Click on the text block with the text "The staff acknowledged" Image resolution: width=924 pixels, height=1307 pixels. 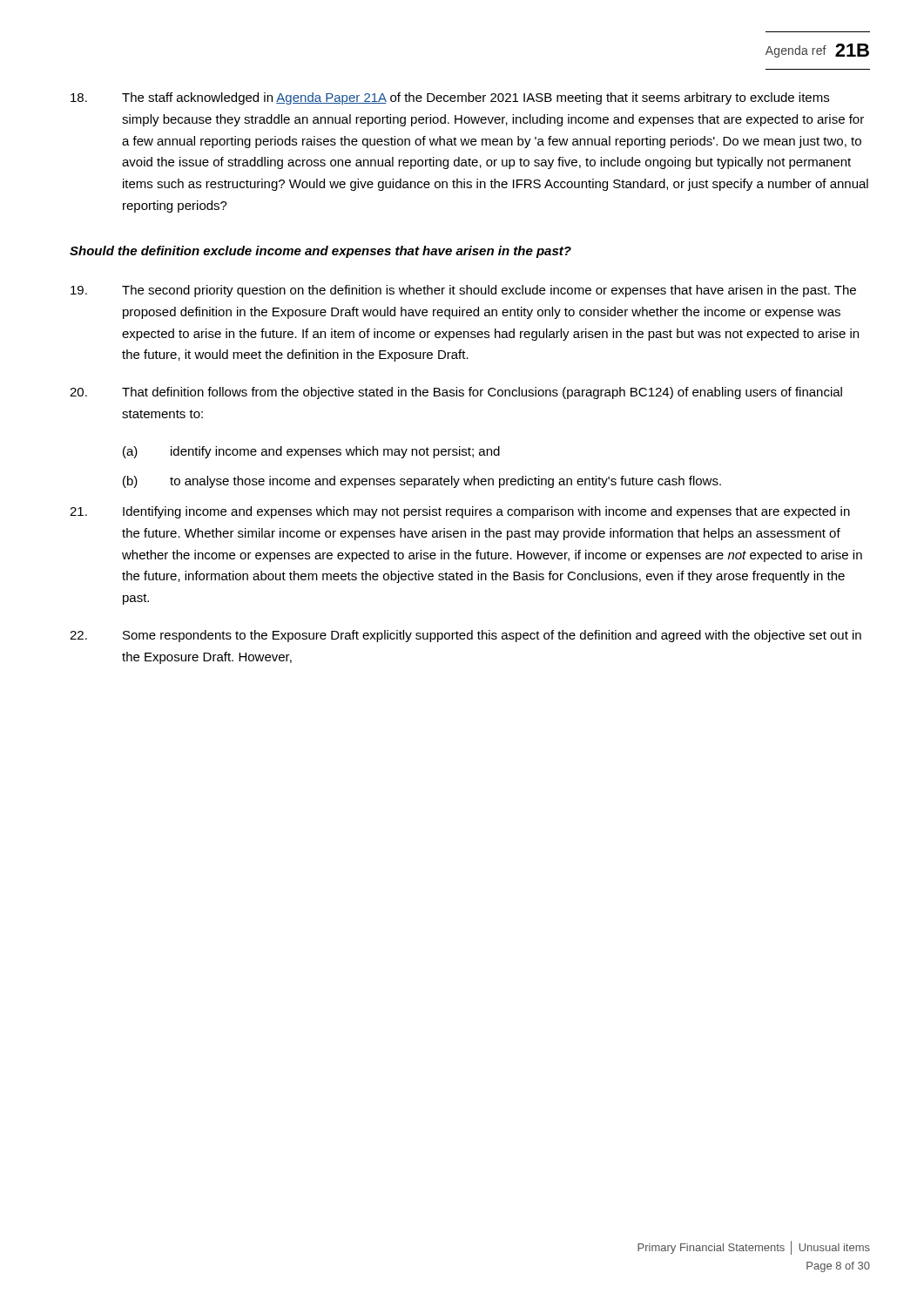(470, 152)
